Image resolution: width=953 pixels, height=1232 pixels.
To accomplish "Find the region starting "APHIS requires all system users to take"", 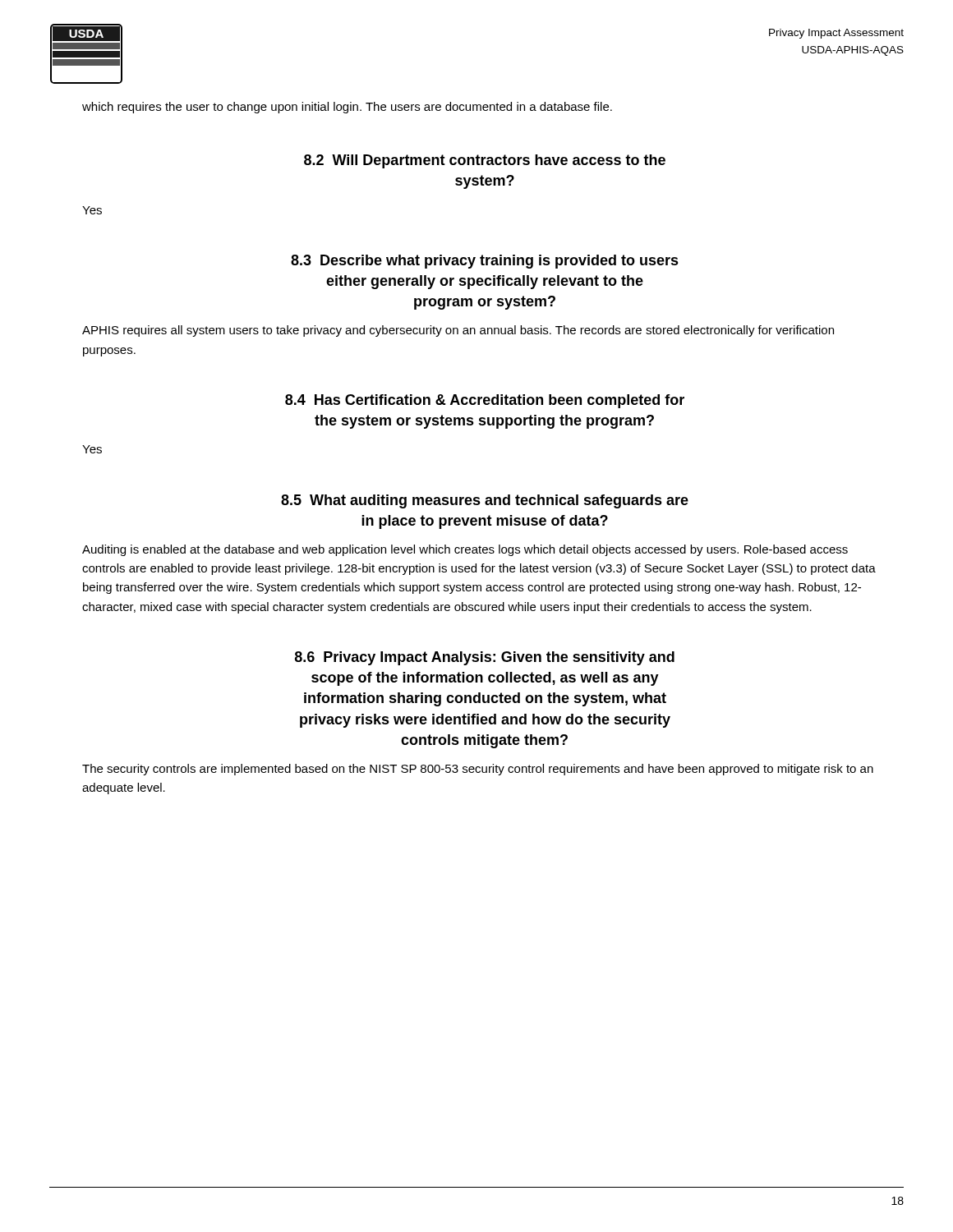I will 458,340.
